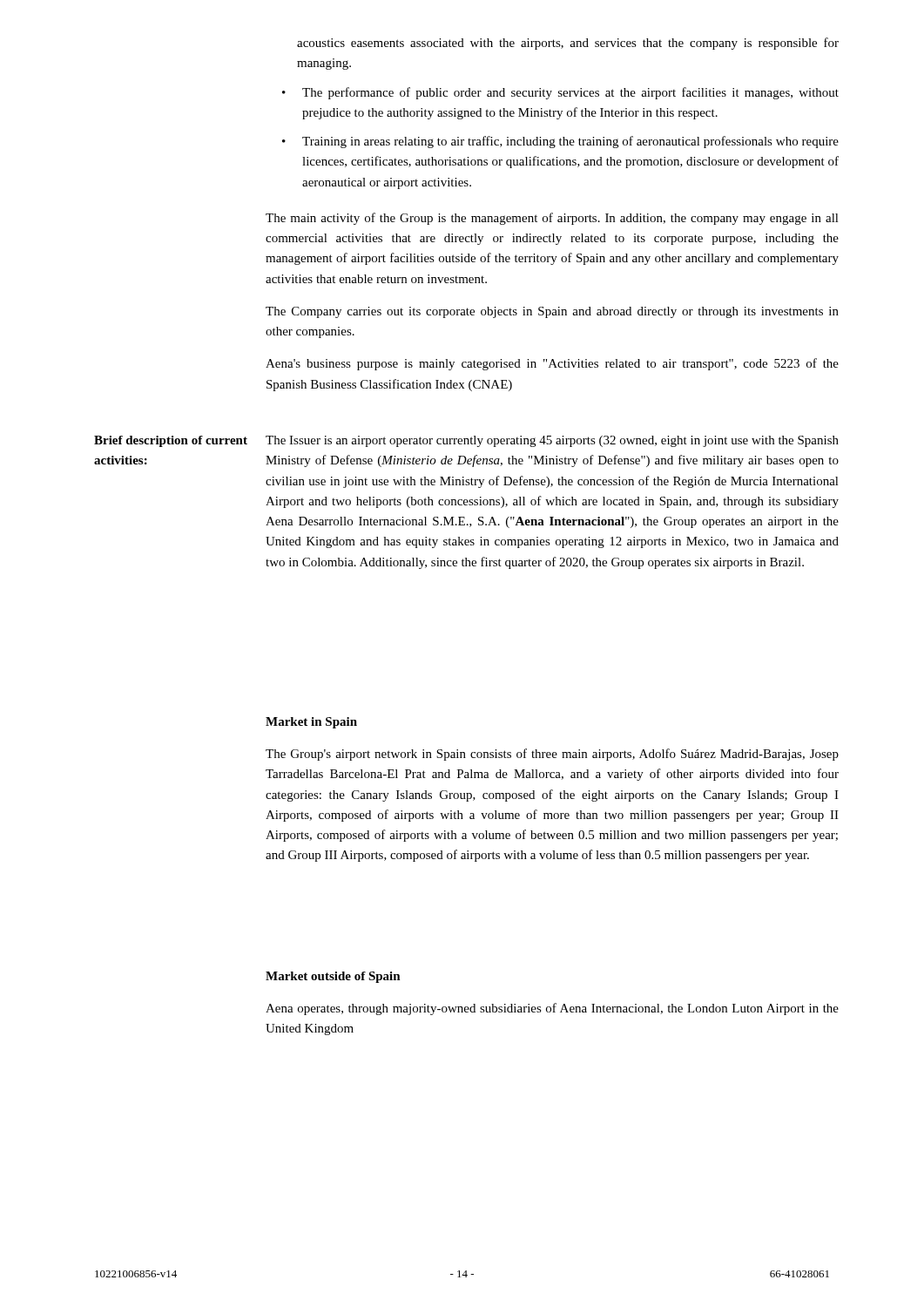Point to the region starting "The Issuer is an airport"

(552, 501)
